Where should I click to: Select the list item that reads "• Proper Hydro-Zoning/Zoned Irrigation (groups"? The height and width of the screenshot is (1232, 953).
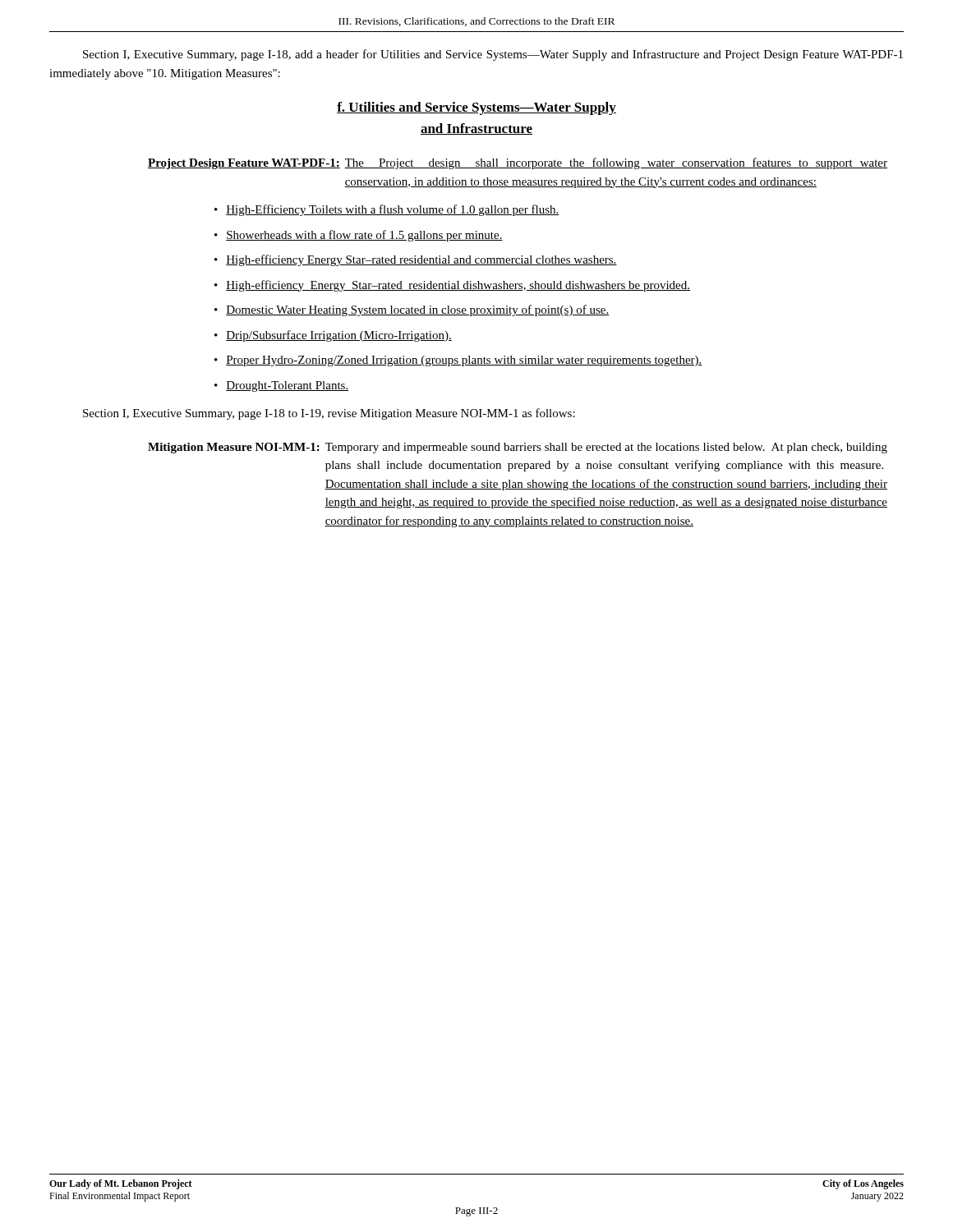click(458, 360)
